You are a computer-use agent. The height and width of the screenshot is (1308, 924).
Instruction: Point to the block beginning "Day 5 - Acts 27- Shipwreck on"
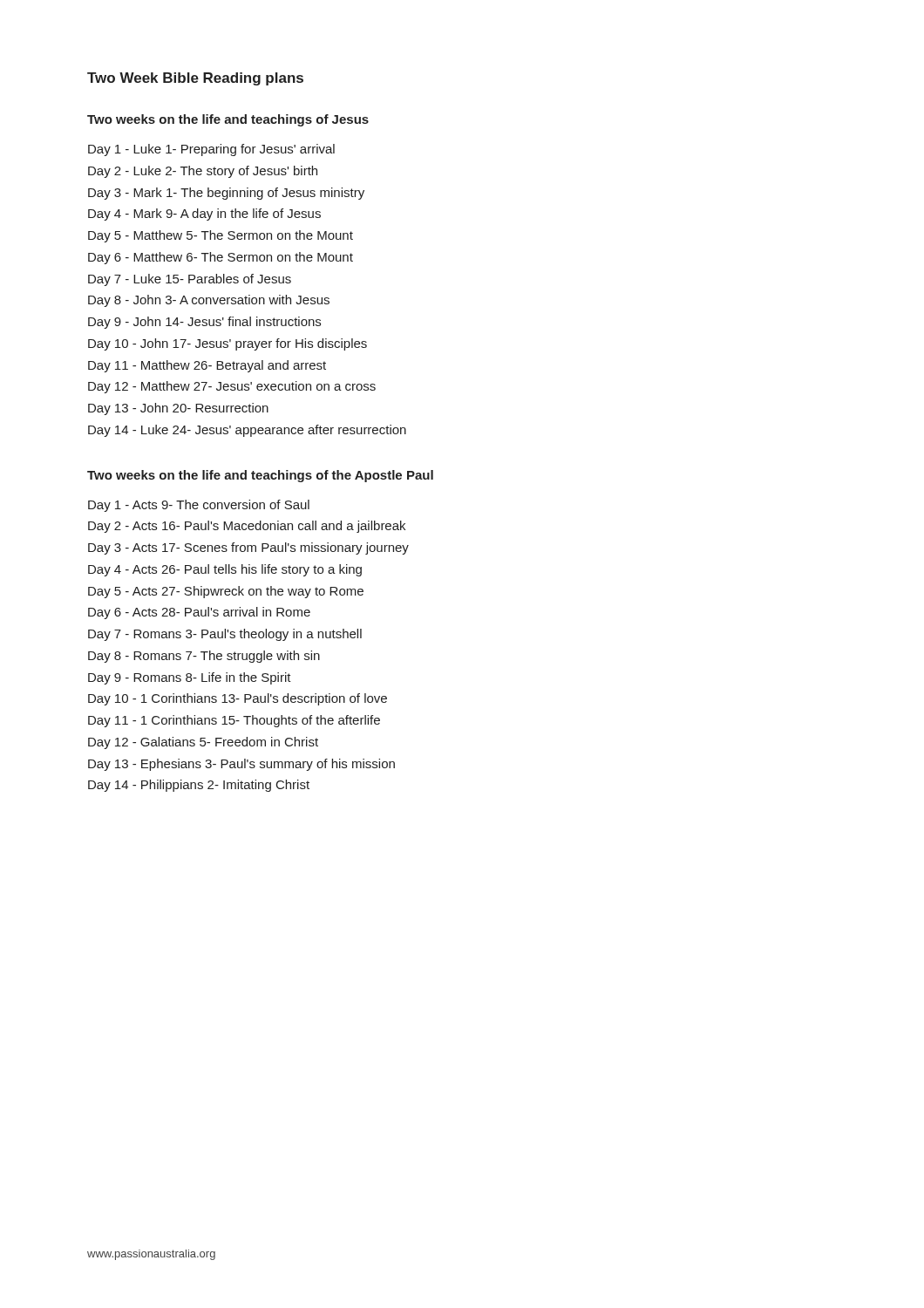tap(226, 590)
